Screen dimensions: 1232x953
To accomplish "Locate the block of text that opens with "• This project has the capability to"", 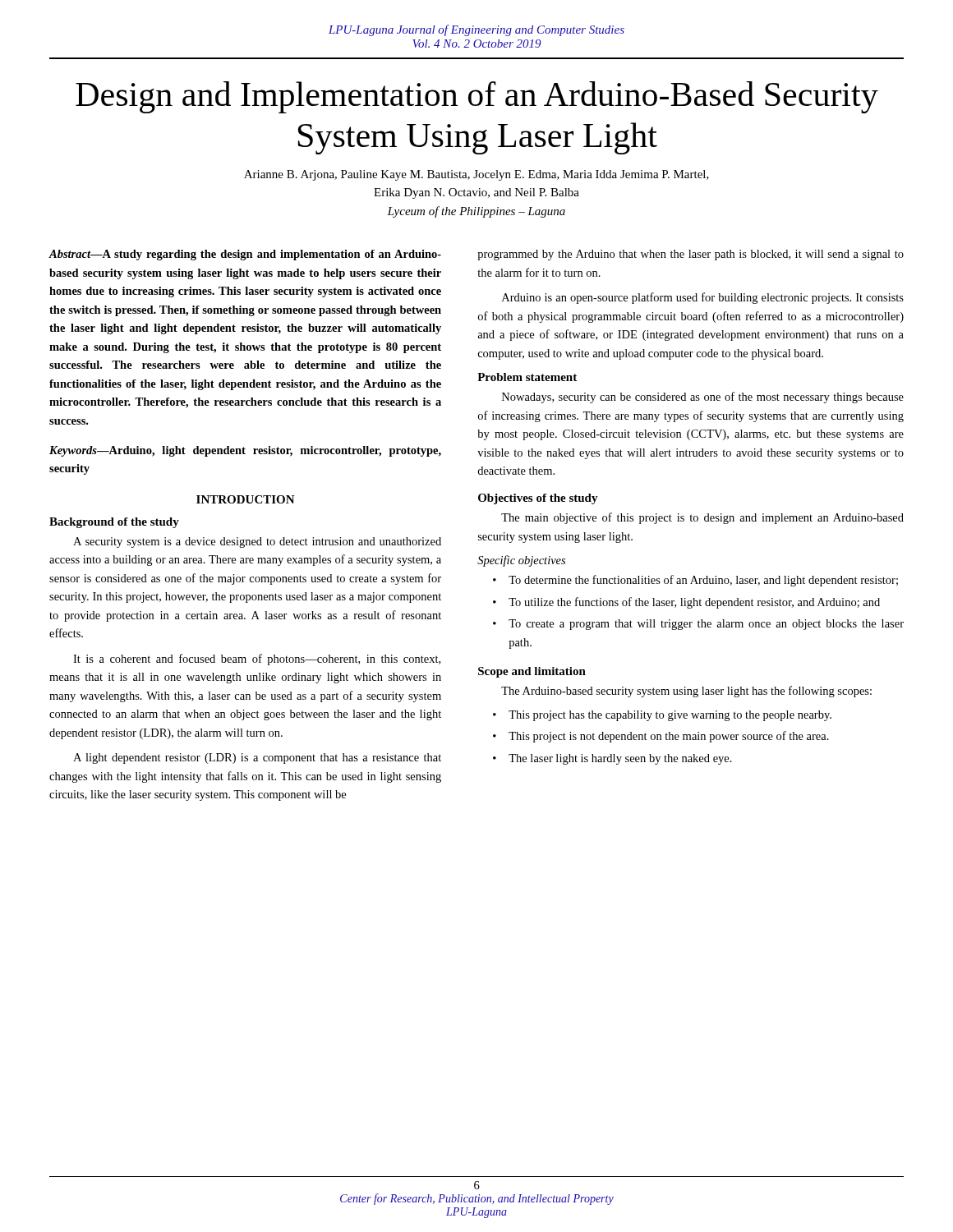I will [662, 715].
